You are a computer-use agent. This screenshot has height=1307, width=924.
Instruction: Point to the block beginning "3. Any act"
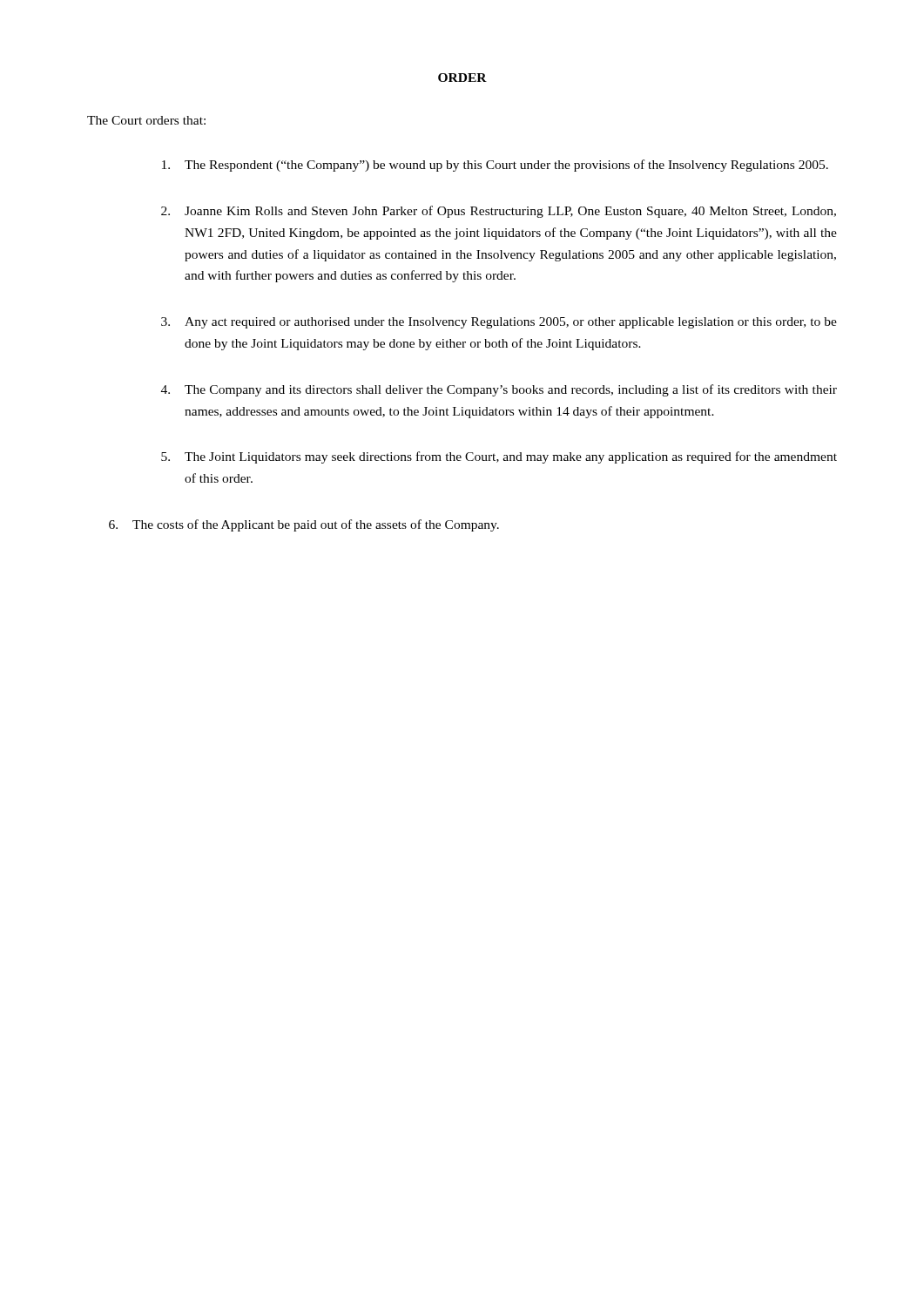tap(488, 333)
